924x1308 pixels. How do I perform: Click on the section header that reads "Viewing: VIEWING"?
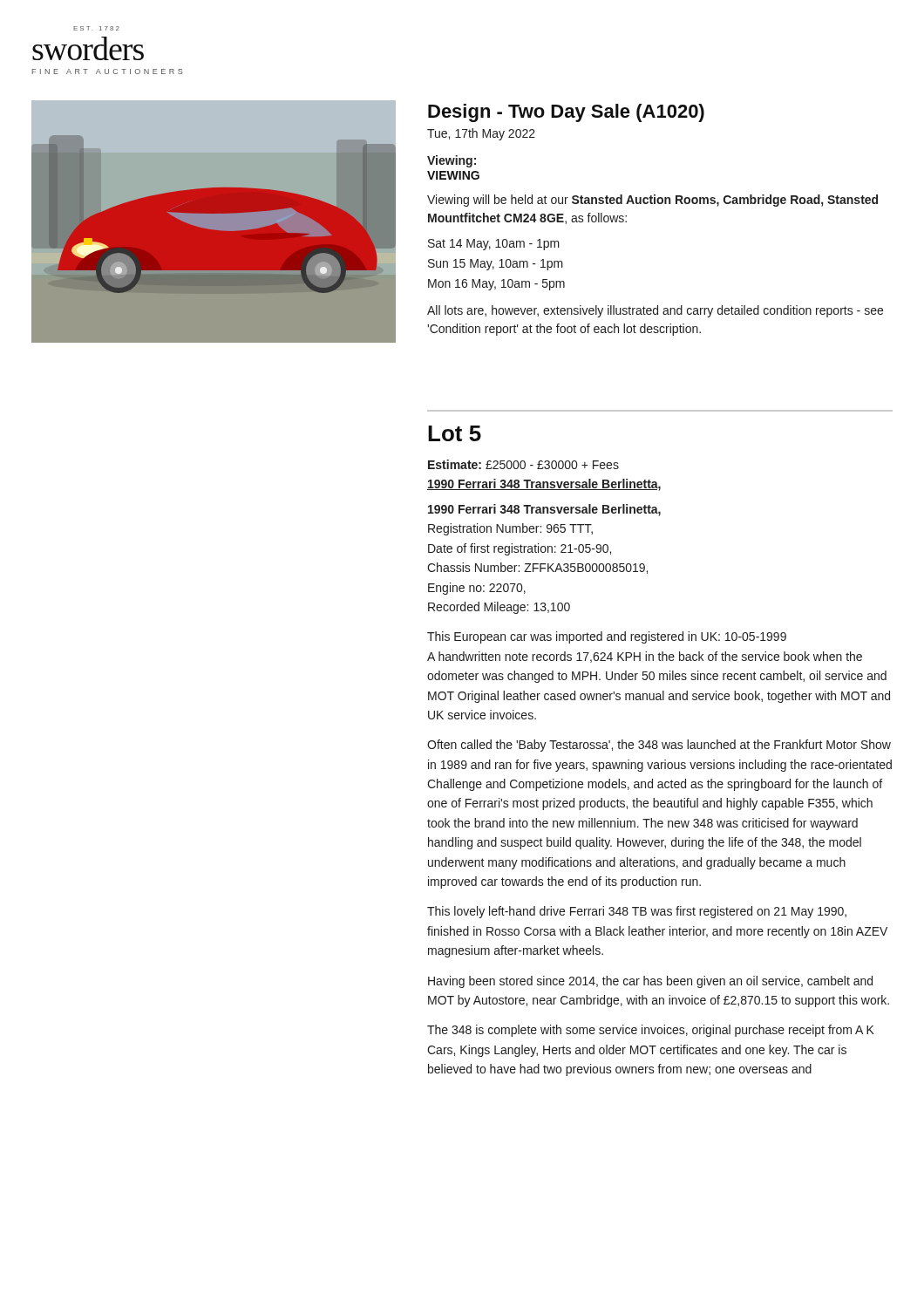pyautogui.click(x=452, y=161)
